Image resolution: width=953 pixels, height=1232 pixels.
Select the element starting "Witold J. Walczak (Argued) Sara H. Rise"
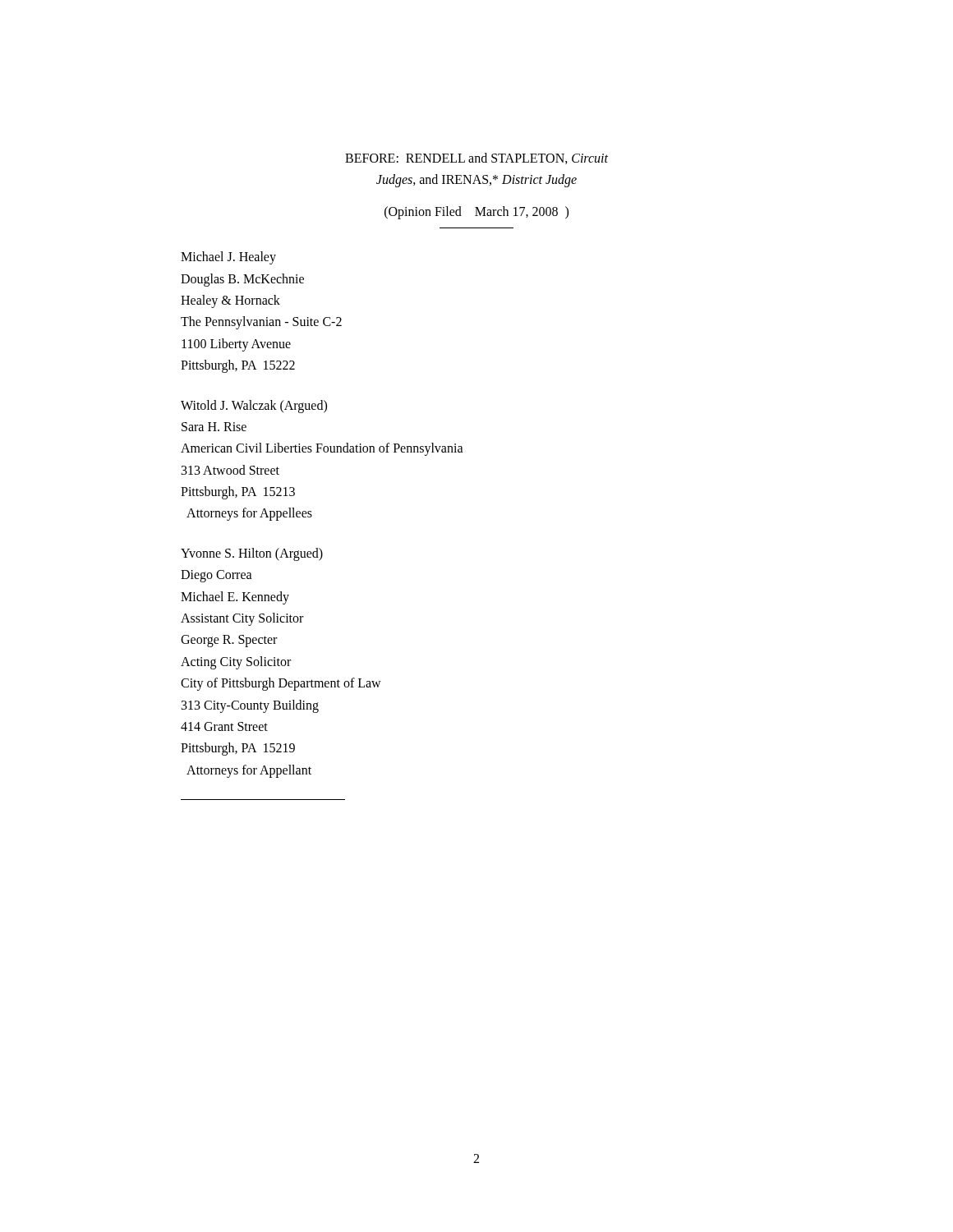tap(322, 459)
